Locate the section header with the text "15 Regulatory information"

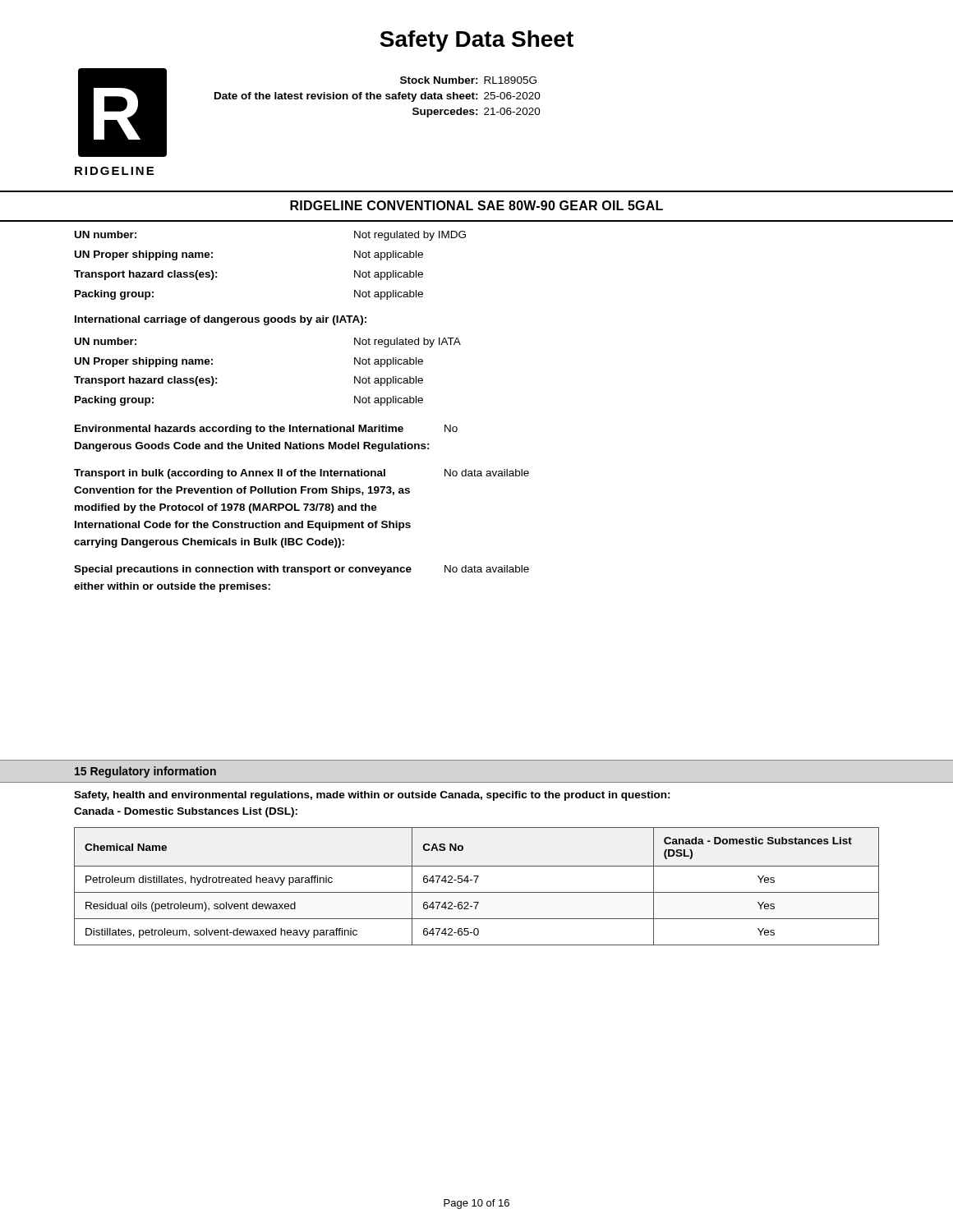point(145,771)
